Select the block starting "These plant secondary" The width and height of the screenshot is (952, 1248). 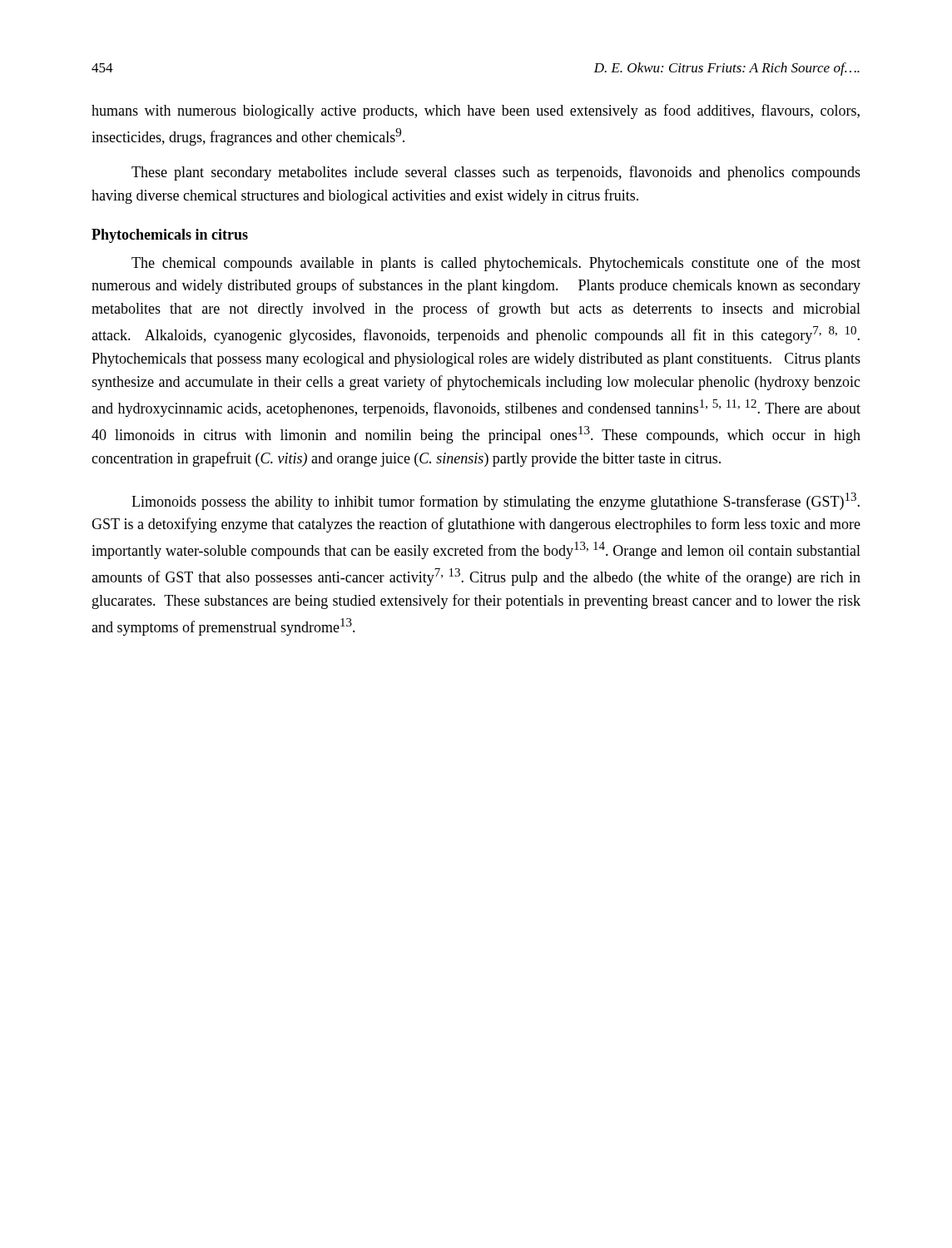pyautogui.click(x=476, y=184)
